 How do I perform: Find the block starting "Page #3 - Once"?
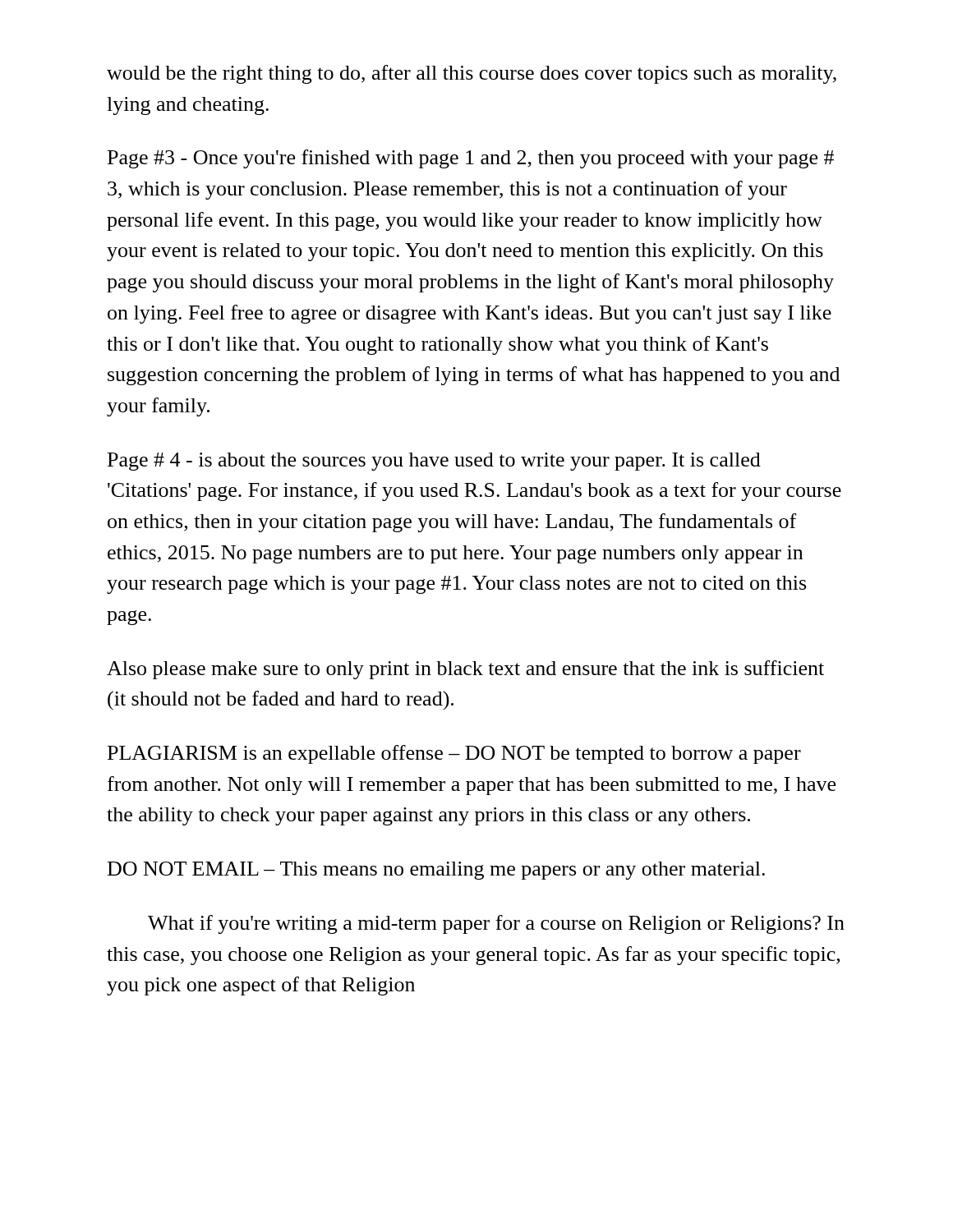coord(473,281)
